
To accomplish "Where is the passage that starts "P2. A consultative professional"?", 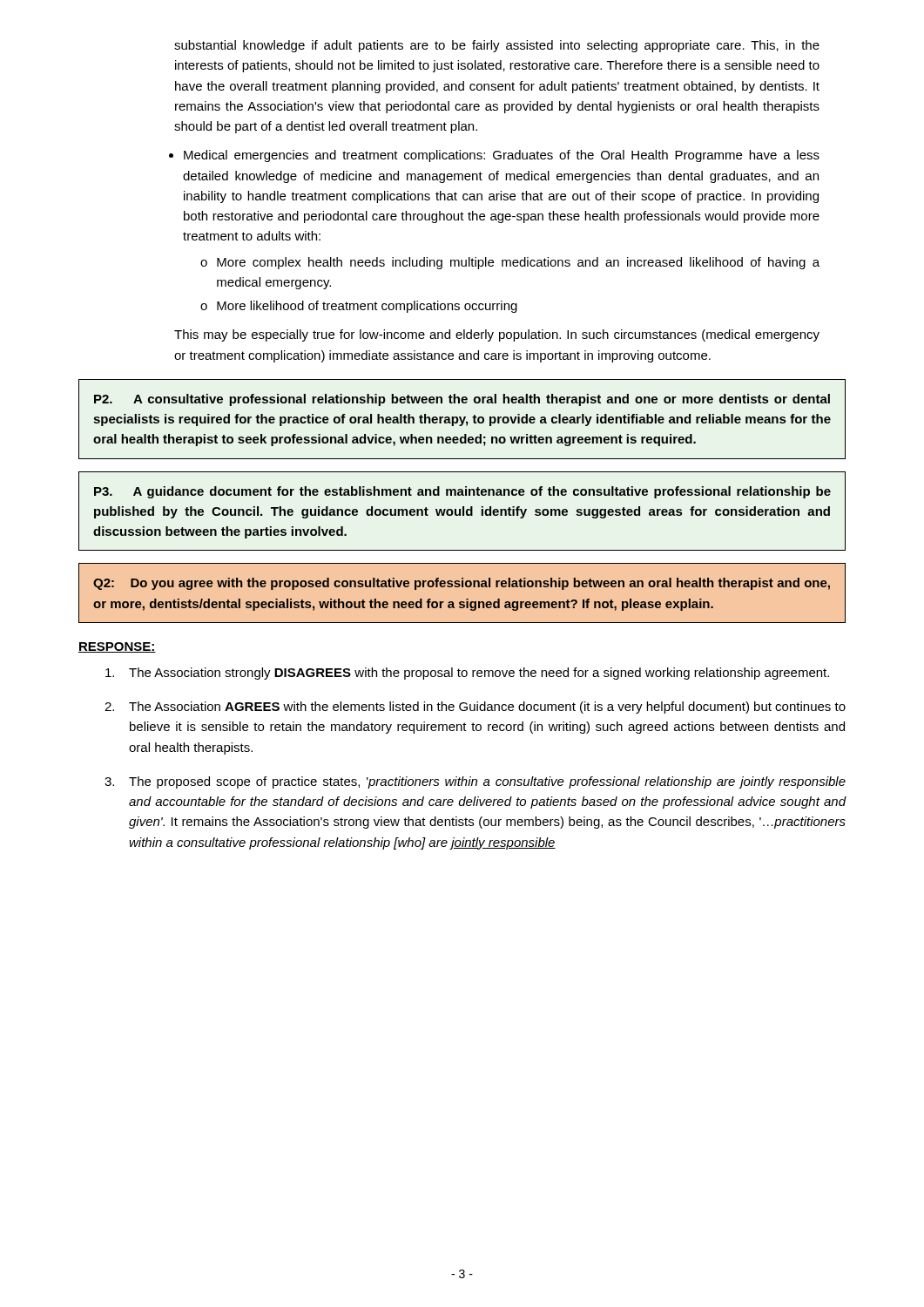I will coord(462,419).
